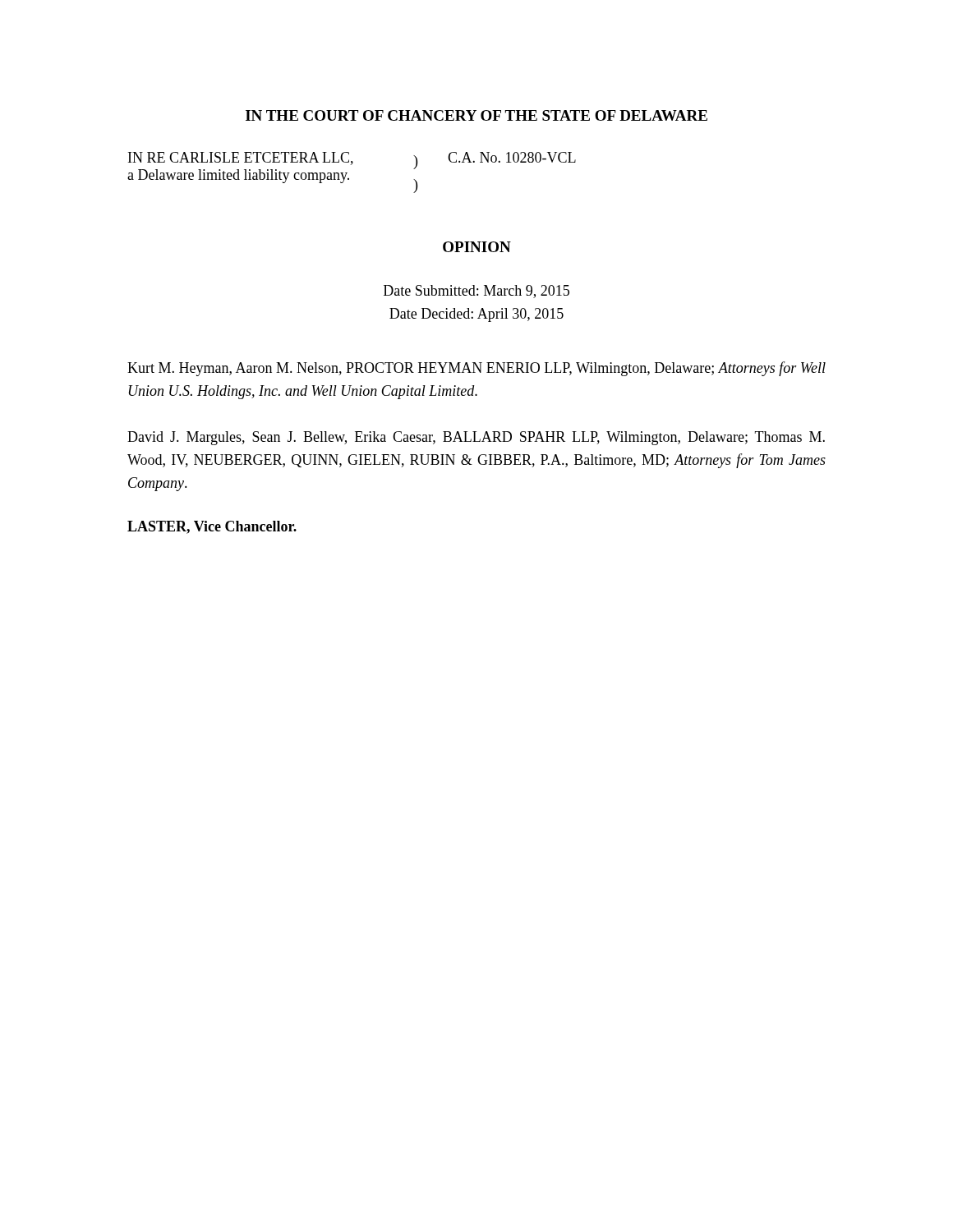The image size is (953, 1232).
Task: Select the region starting "Kurt M. Heyman, Aaron M. Nelson, PROCTOR"
Action: coord(476,380)
